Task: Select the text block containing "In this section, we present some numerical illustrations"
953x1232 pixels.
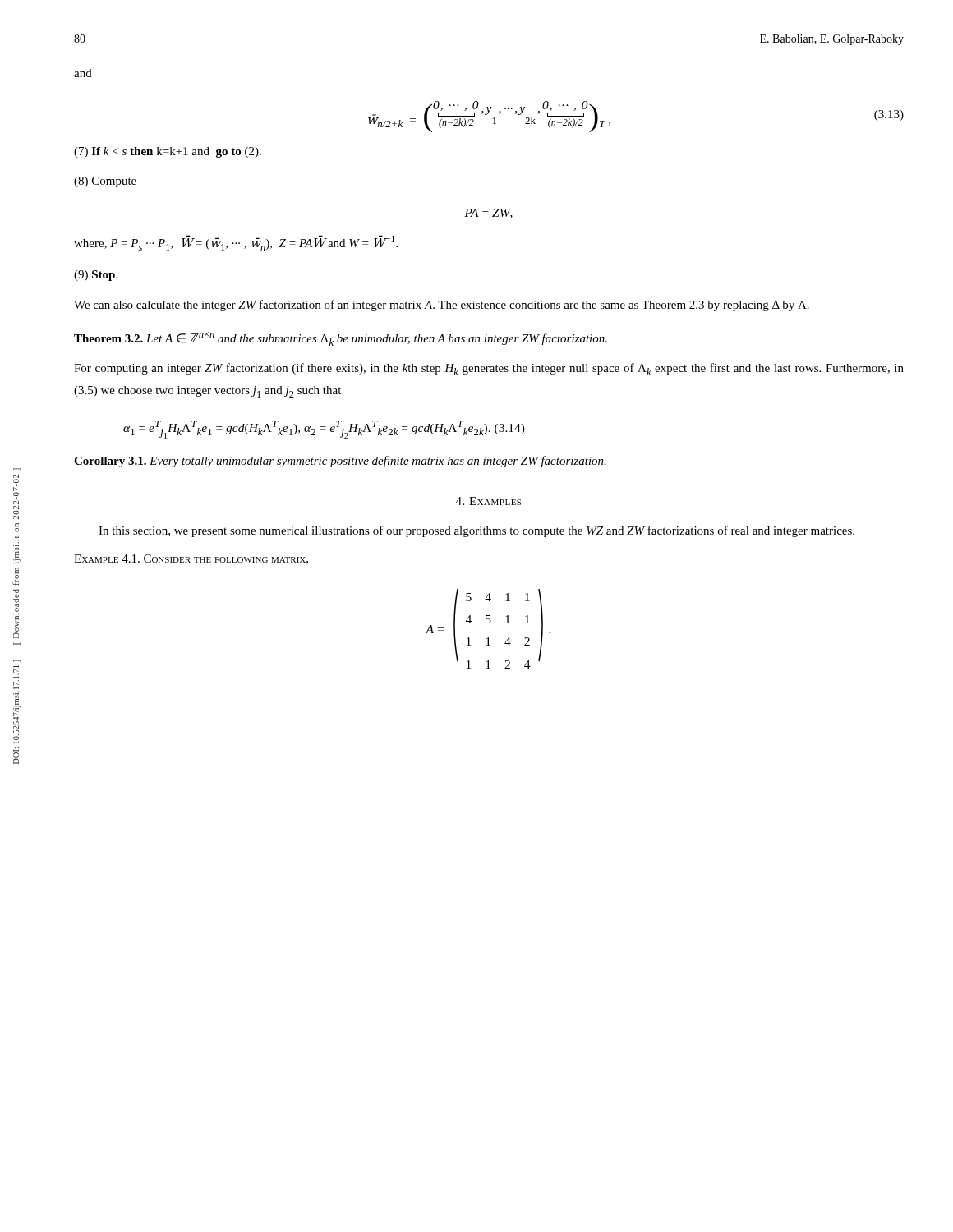Action: (489, 531)
